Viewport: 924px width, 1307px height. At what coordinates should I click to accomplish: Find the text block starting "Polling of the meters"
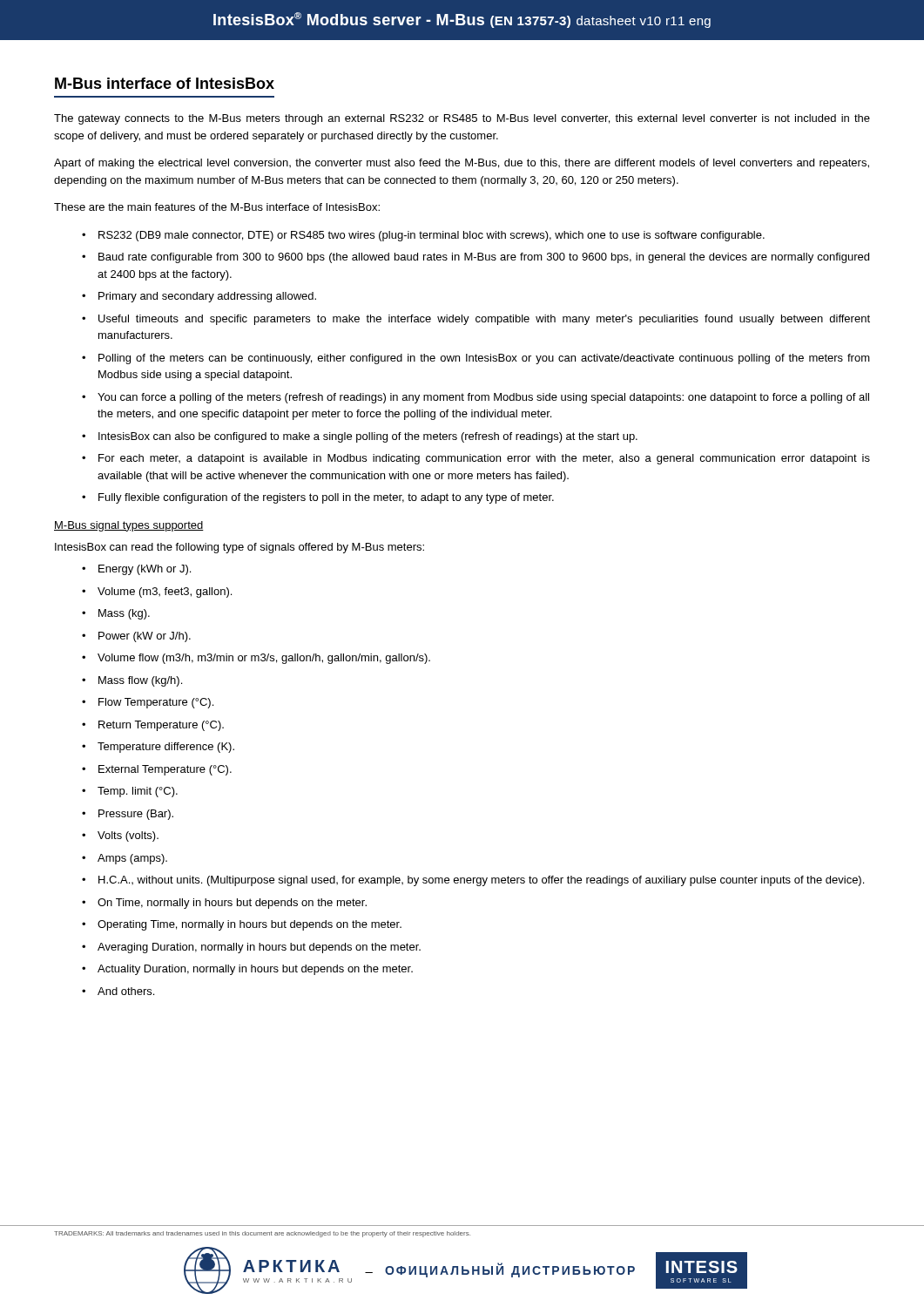point(484,366)
